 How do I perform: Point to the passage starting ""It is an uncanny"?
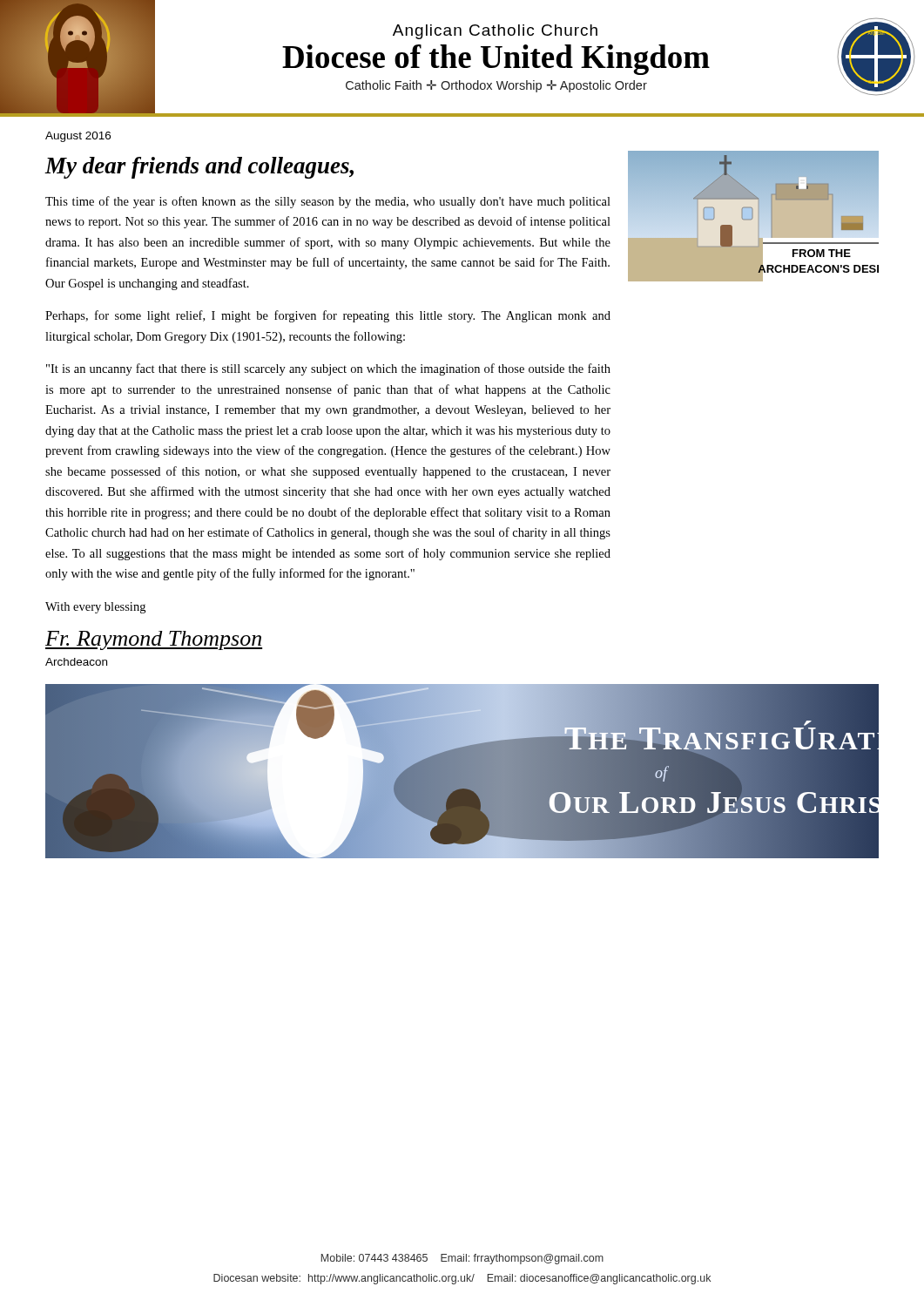[328, 471]
